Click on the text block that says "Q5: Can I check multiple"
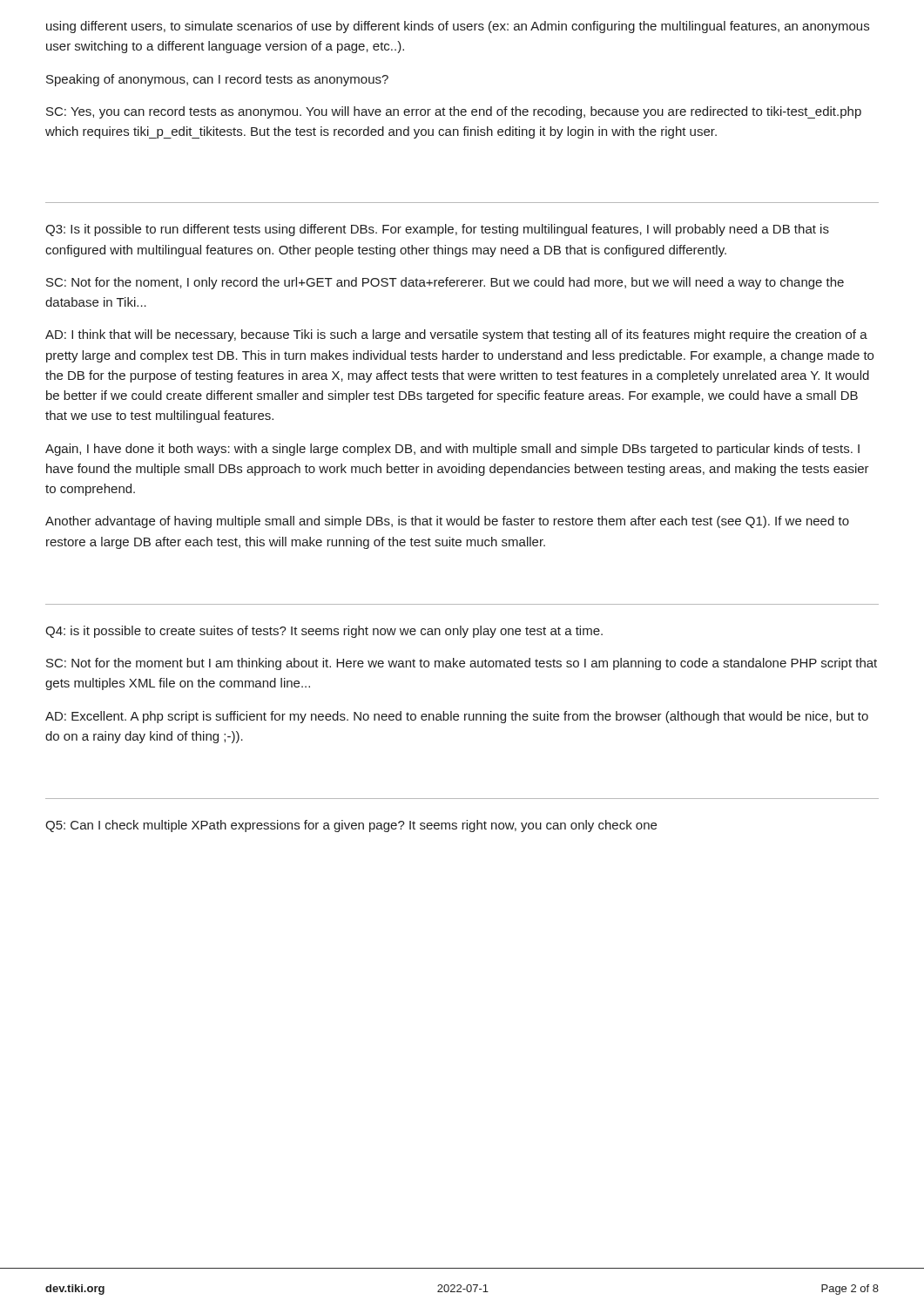The image size is (924, 1307). point(351,825)
